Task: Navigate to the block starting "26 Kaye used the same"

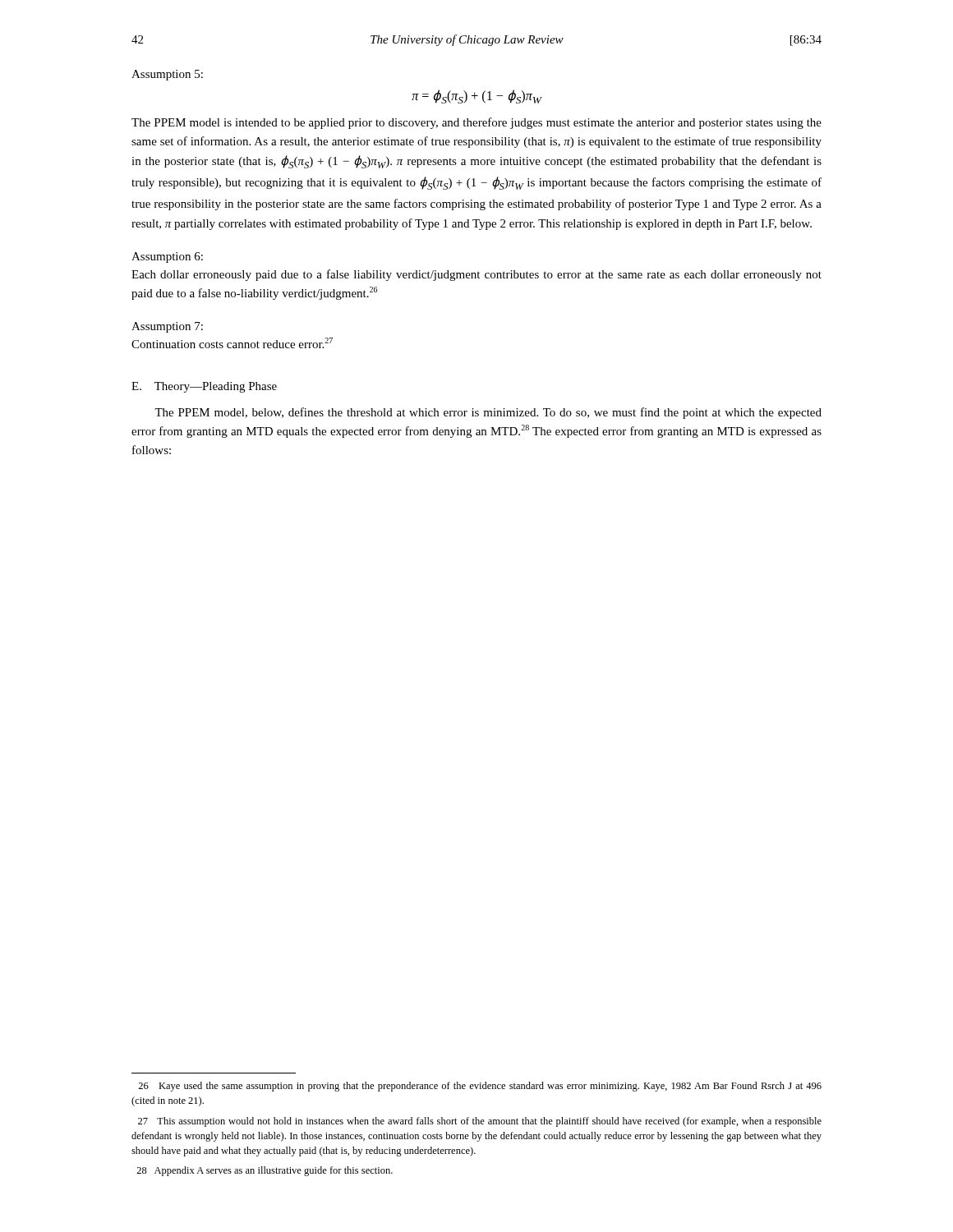Action: click(x=476, y=1093)
